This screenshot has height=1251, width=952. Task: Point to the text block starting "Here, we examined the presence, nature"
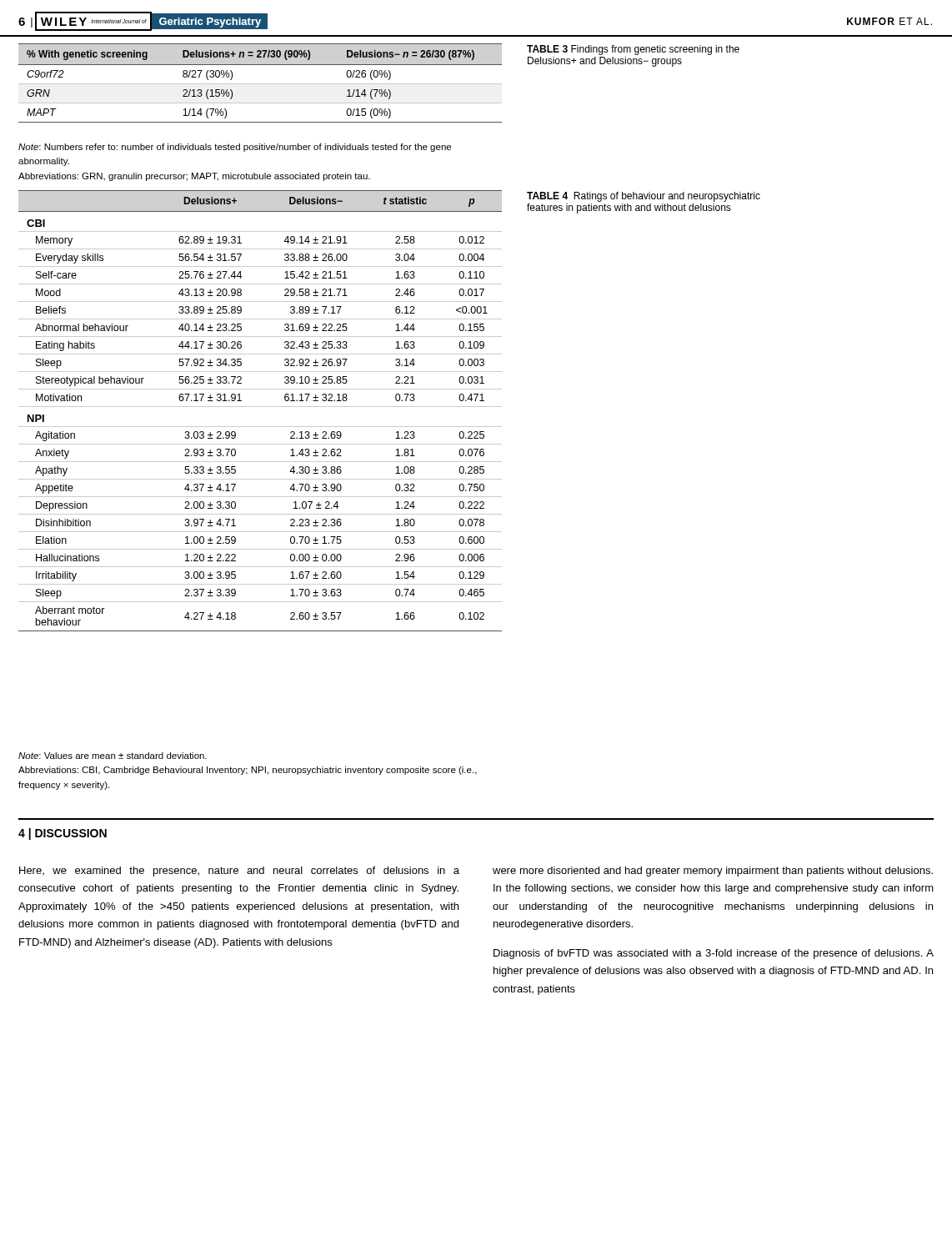[239, 906]
